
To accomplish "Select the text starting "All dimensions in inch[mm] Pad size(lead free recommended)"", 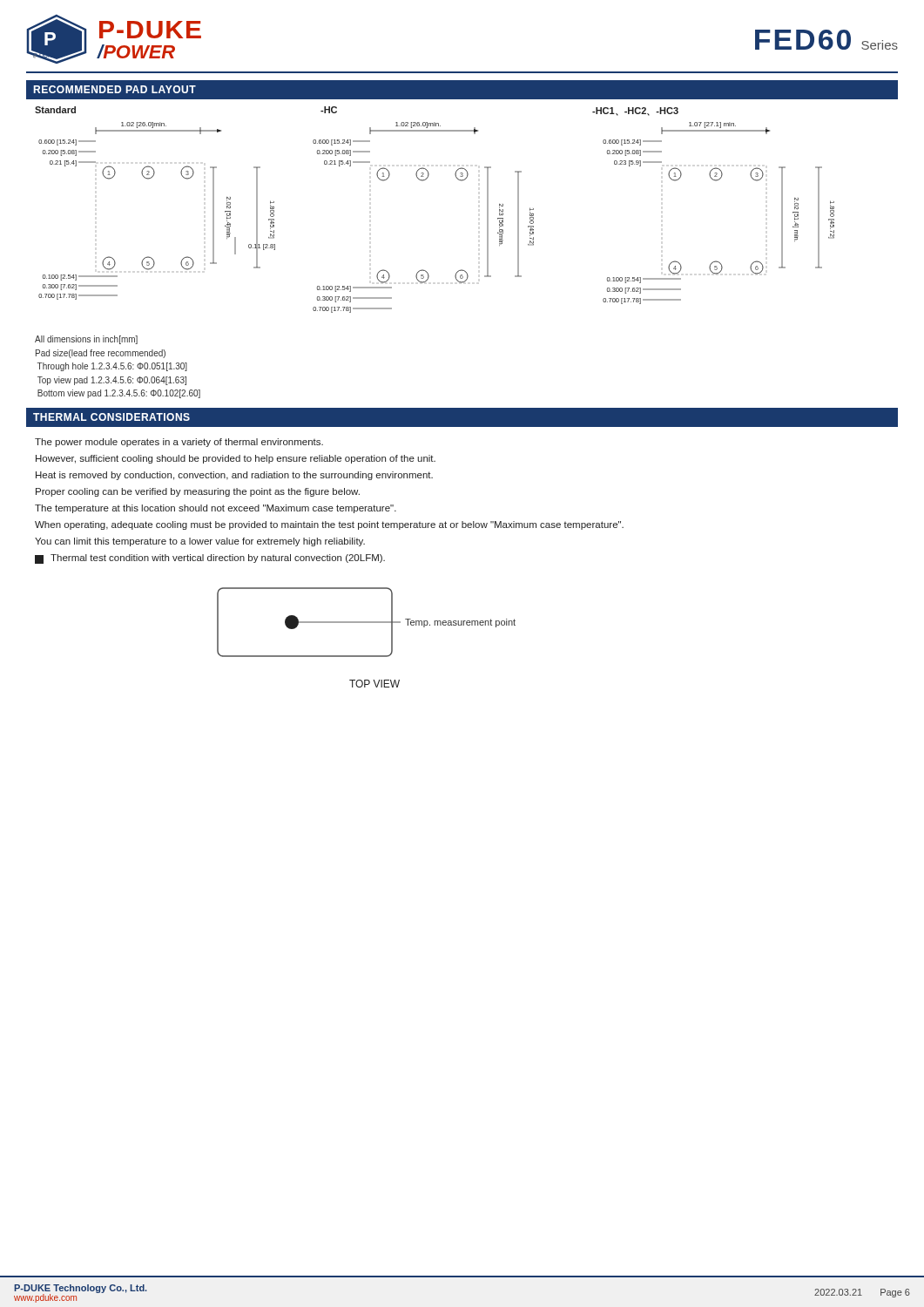I will 118,366.
